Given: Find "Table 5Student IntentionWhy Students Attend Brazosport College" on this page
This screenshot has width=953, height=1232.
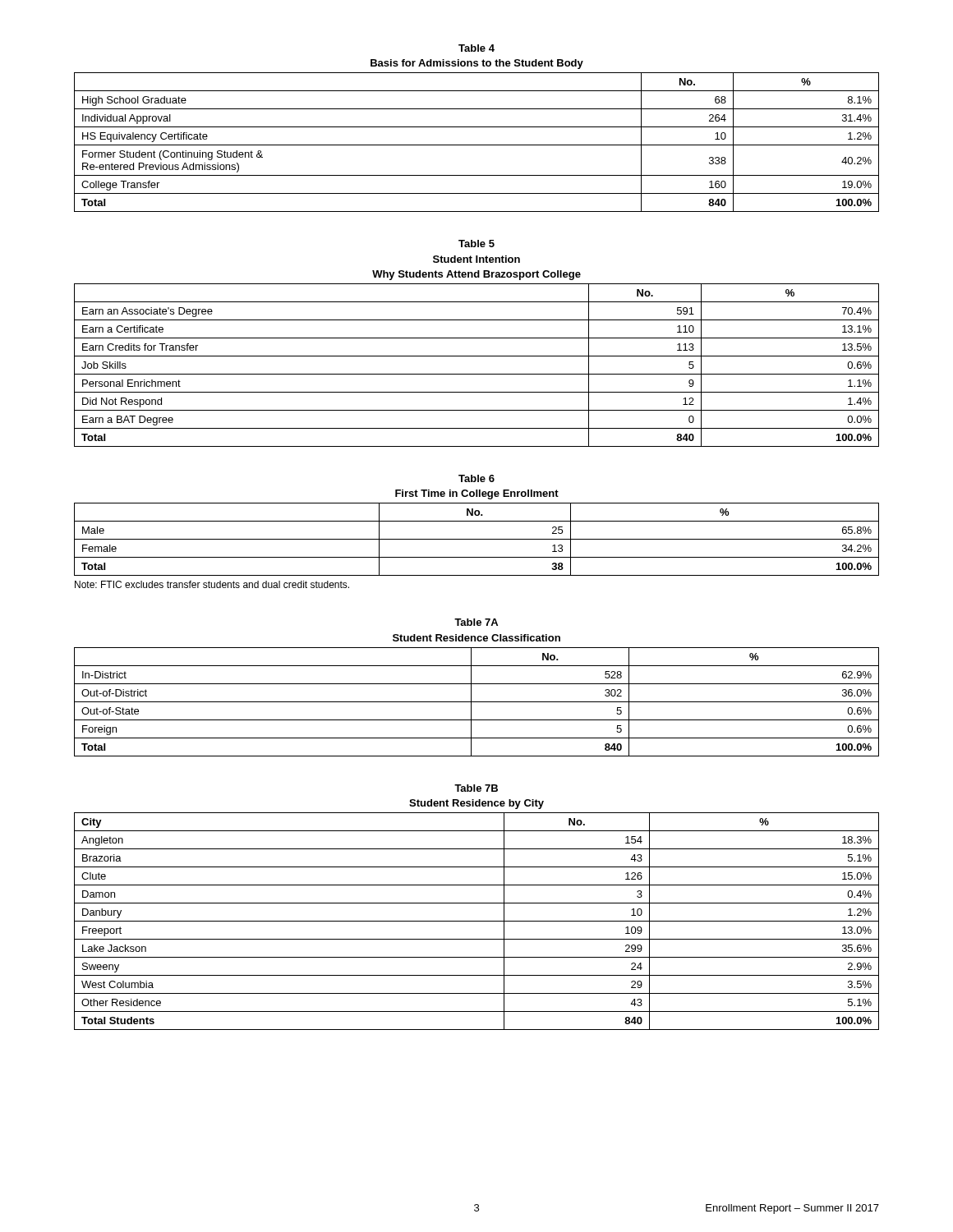Looking at the screenshot, I should click(x=476, y=259).
